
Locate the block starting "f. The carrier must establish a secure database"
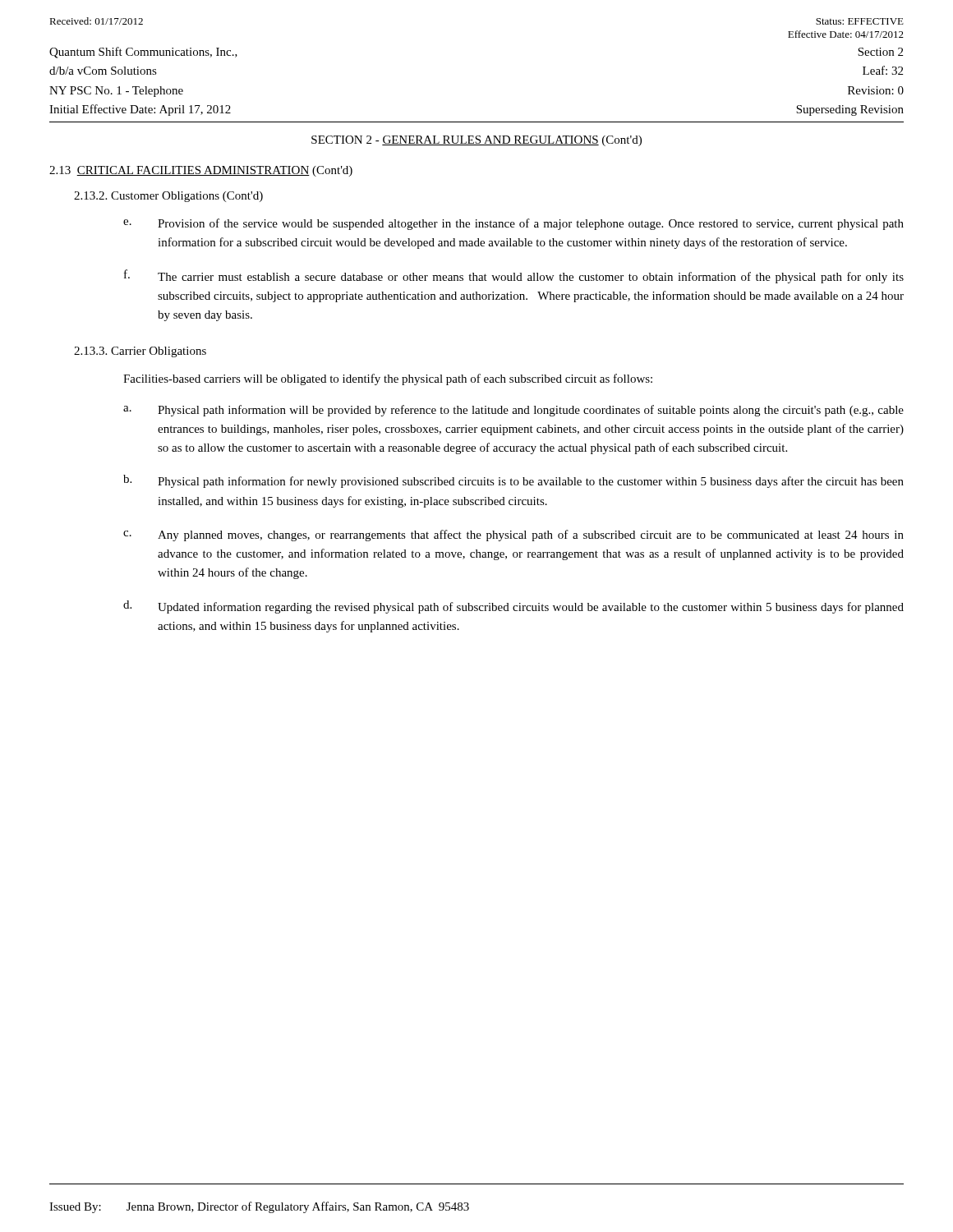[x=513, y=296]
